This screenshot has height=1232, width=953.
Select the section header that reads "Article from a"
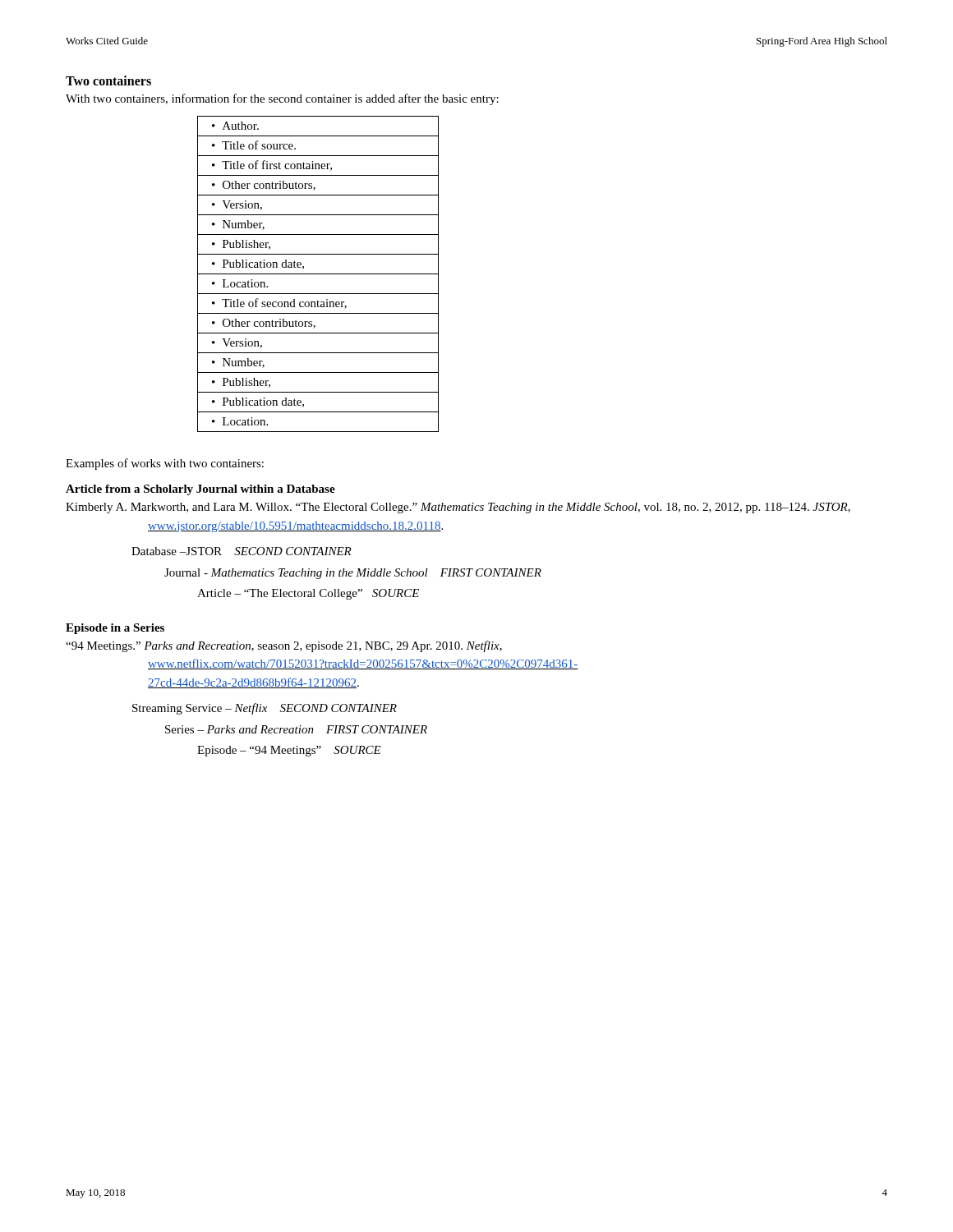click(200, 489)
